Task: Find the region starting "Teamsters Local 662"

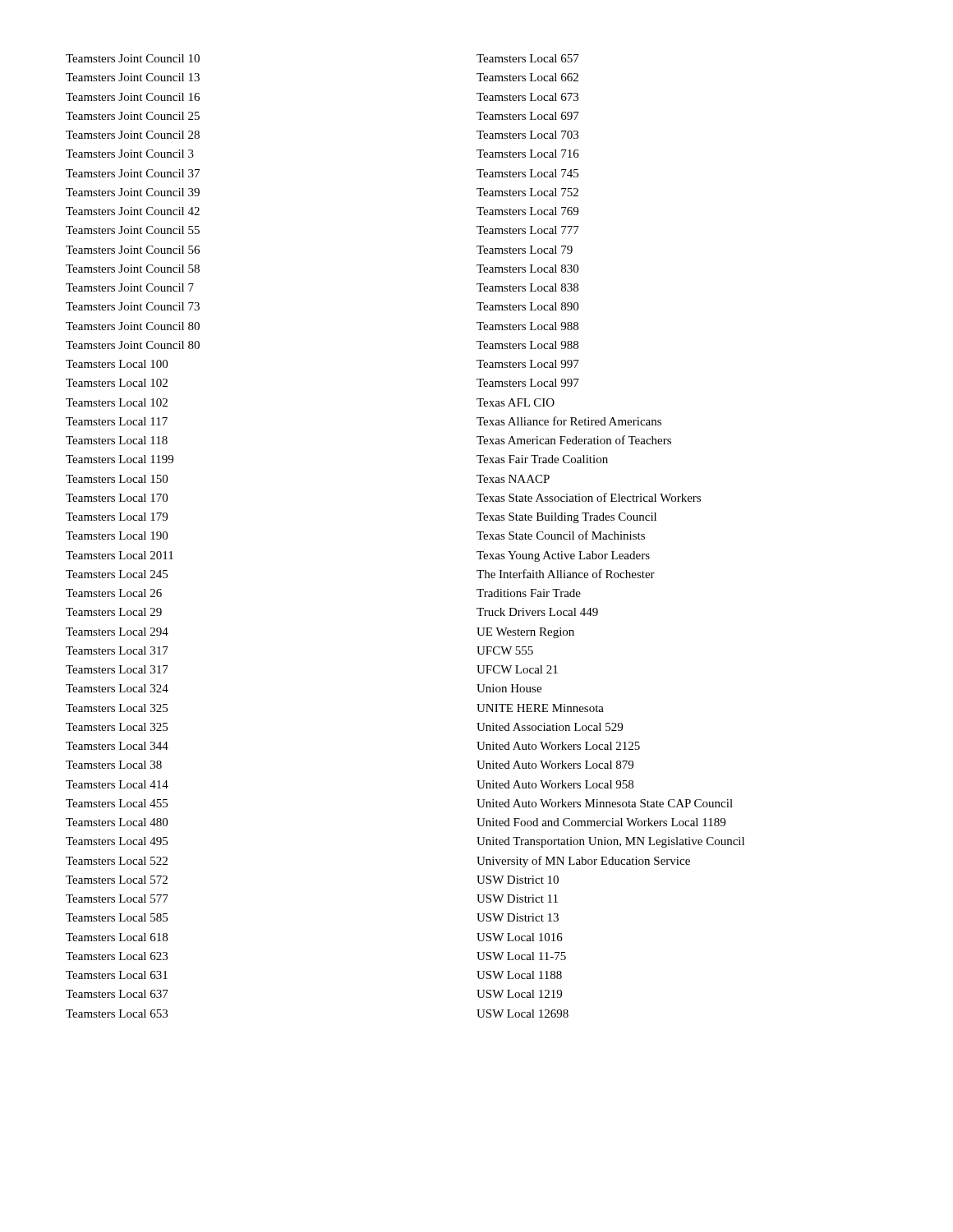Action: tap(528, 77)
